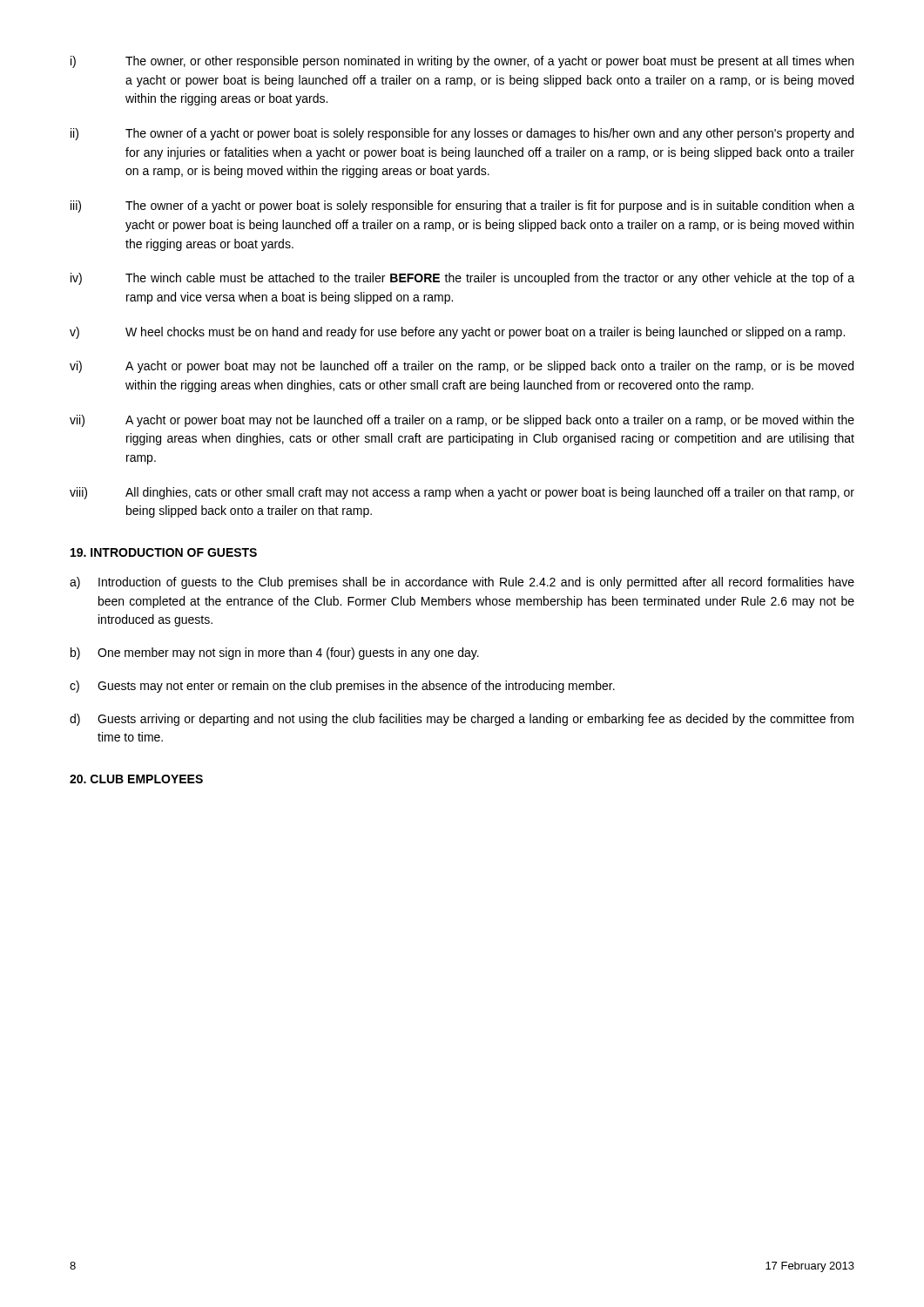The image size is (924, 1307).
Task: Click on the list item that says "a) Introduction of guests to the"
Action: pos(462,602)
